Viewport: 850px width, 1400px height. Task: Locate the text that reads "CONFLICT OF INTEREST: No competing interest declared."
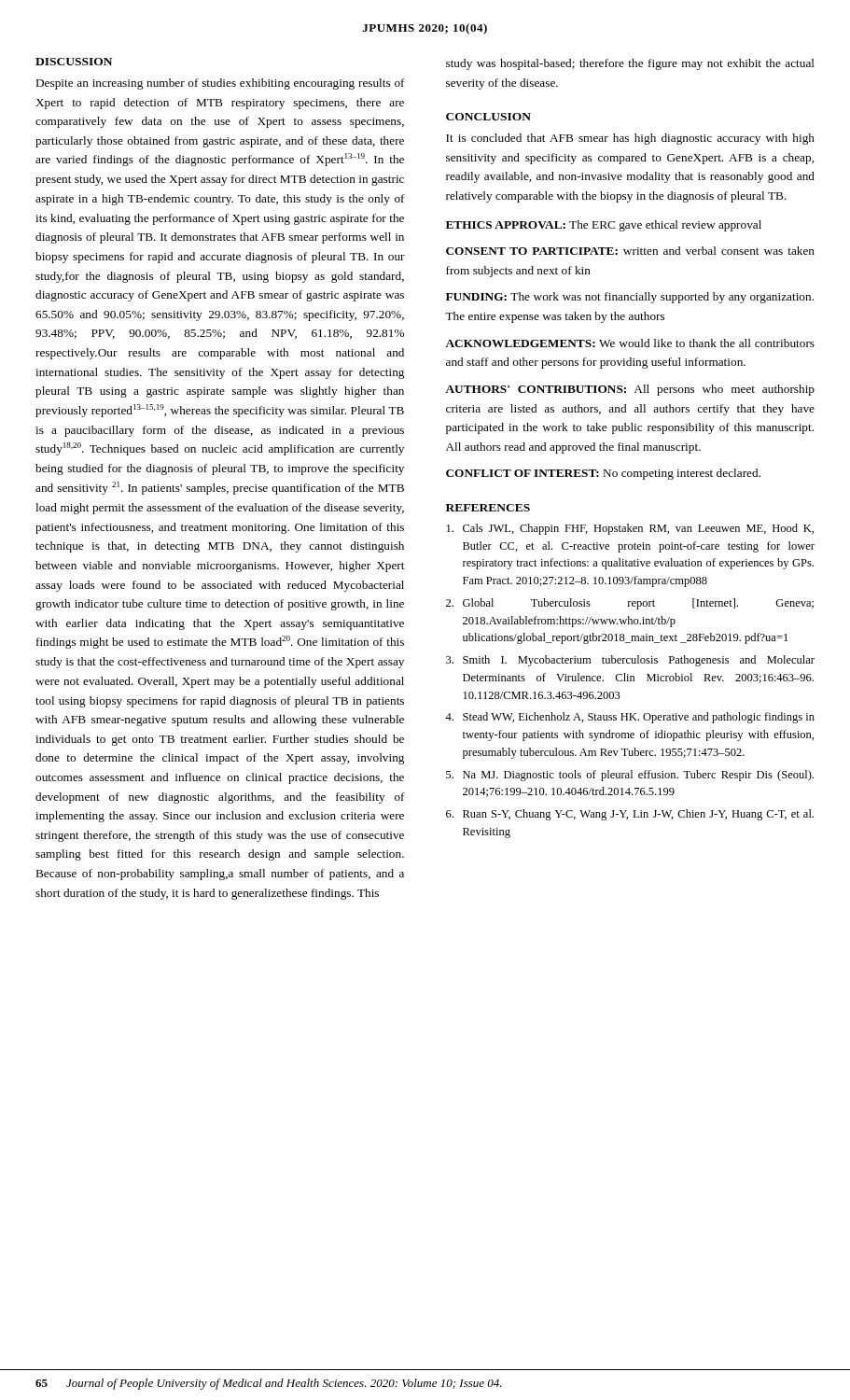pyautogui.click(x=630, y=474)
